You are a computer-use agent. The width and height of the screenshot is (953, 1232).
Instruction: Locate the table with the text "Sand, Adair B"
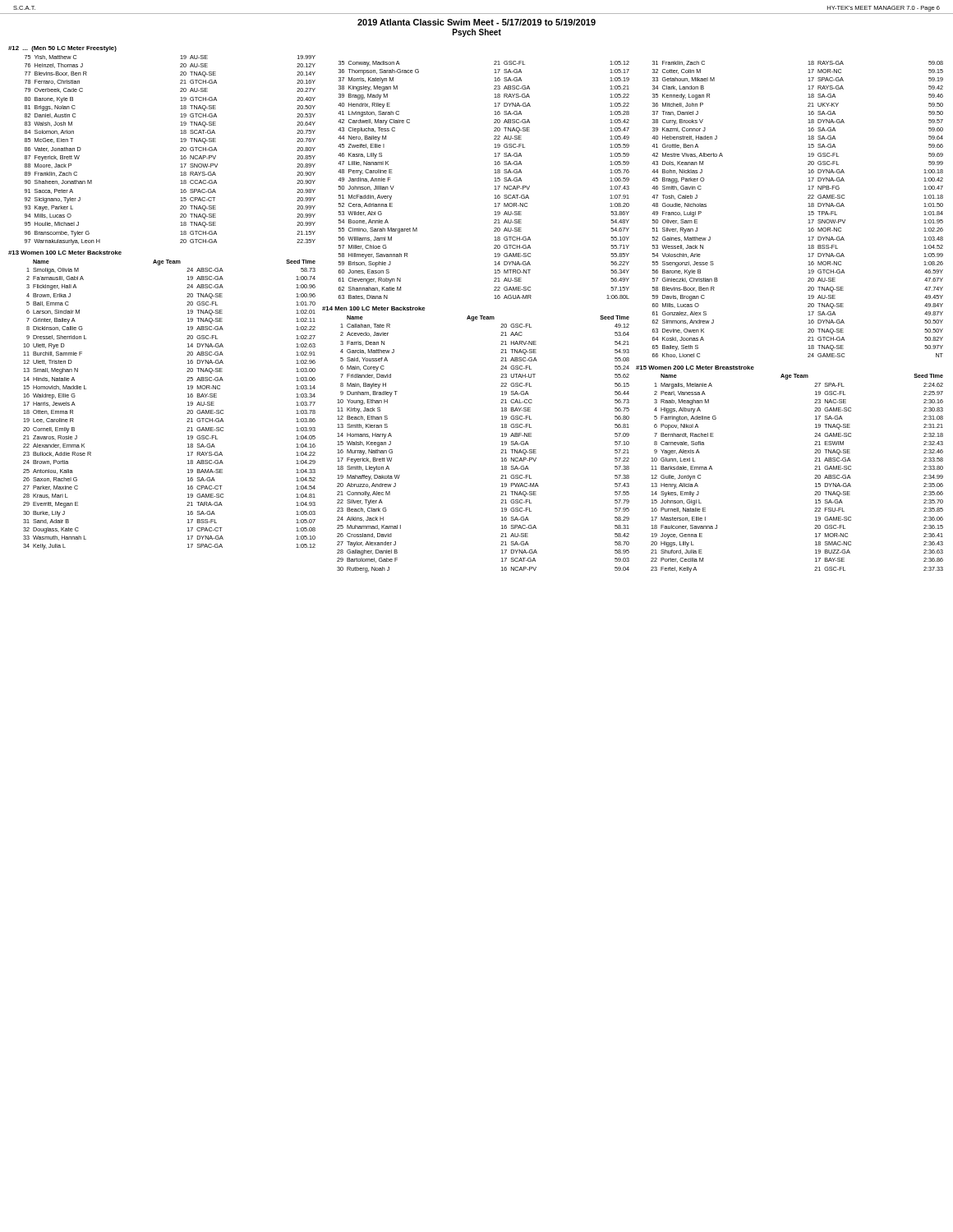(x=163, y=404)
